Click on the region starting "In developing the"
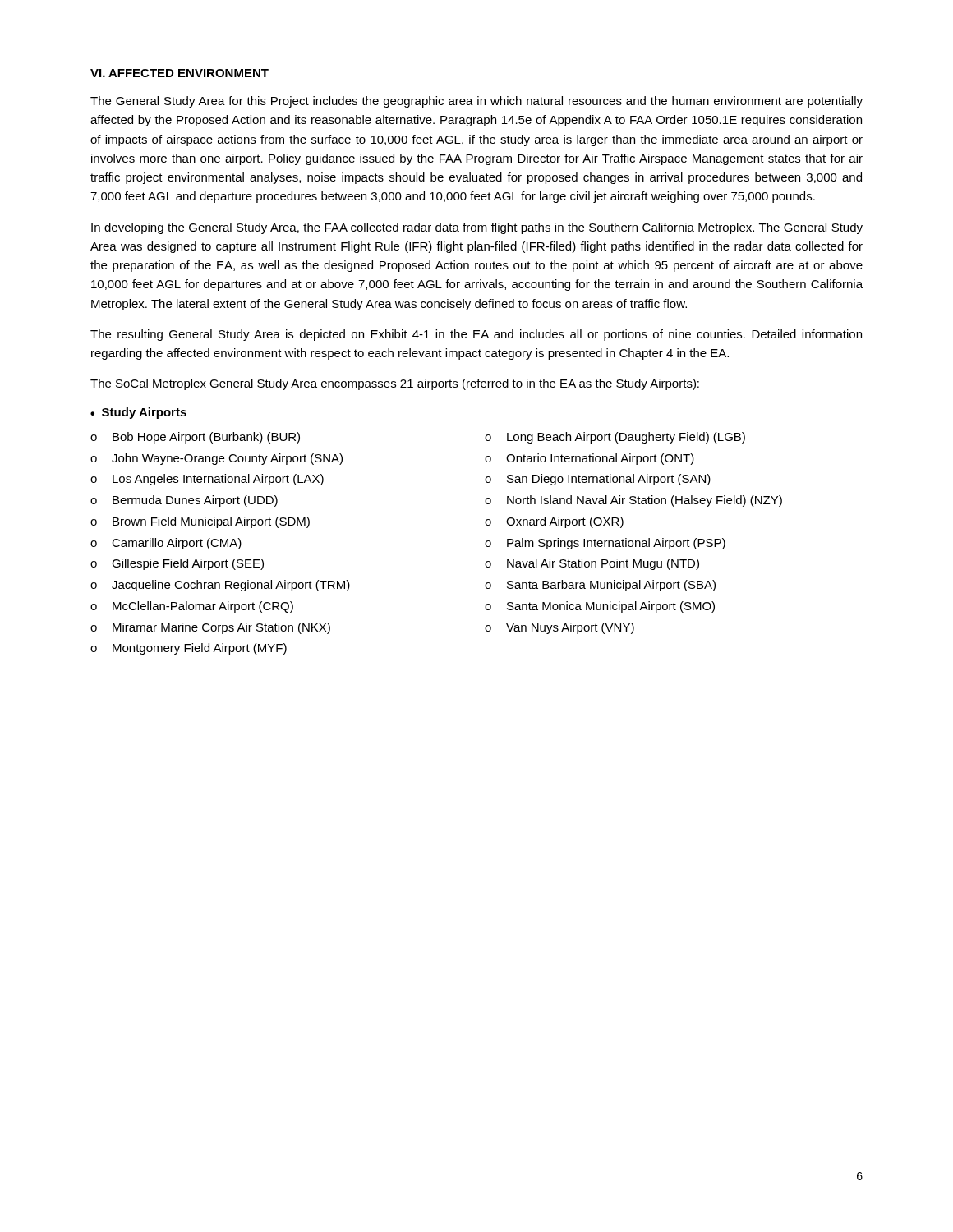The width and height of the screenshot is (953, 1232). 476,265
